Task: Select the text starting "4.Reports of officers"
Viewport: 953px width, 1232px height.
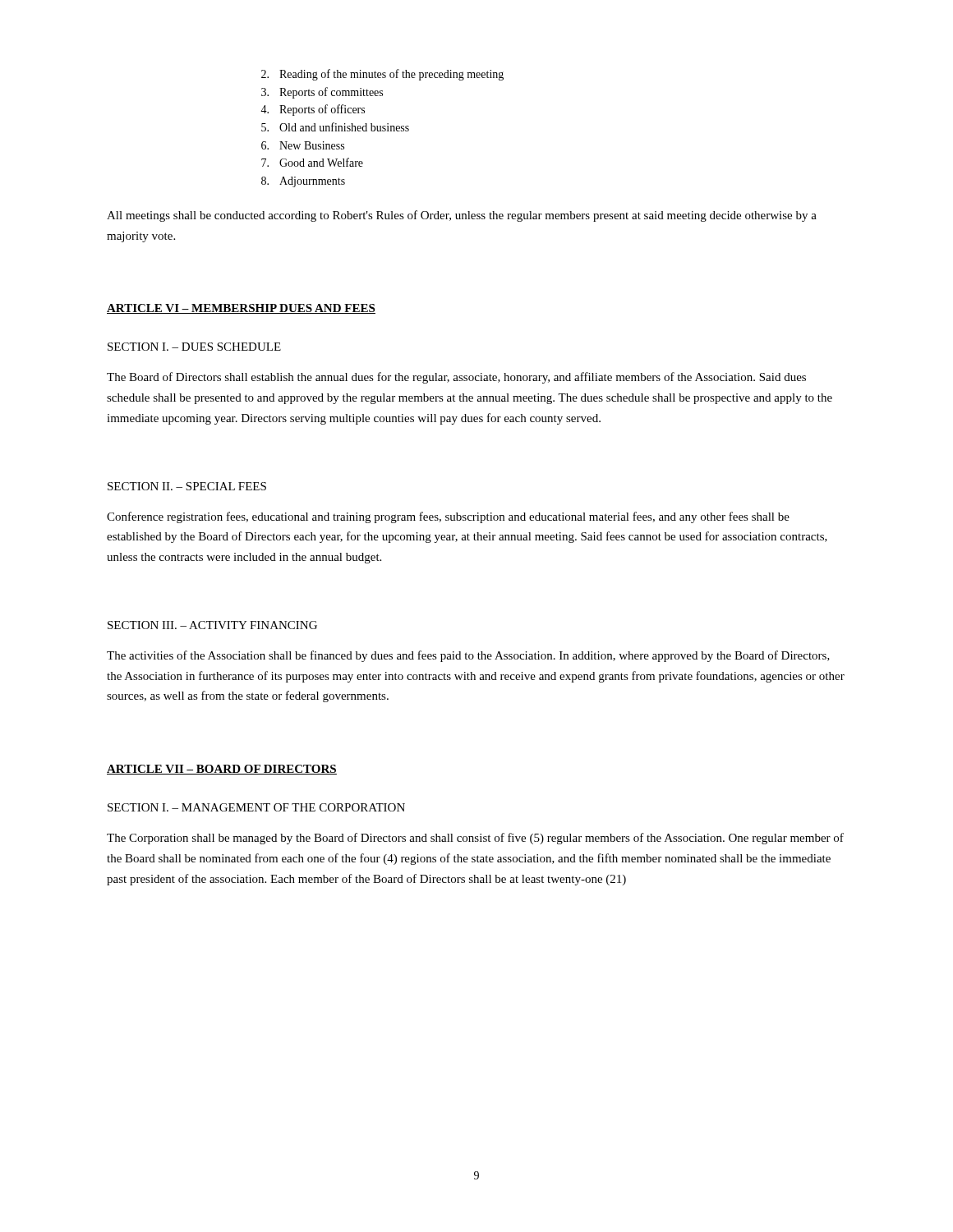Action: pos(310,110)
